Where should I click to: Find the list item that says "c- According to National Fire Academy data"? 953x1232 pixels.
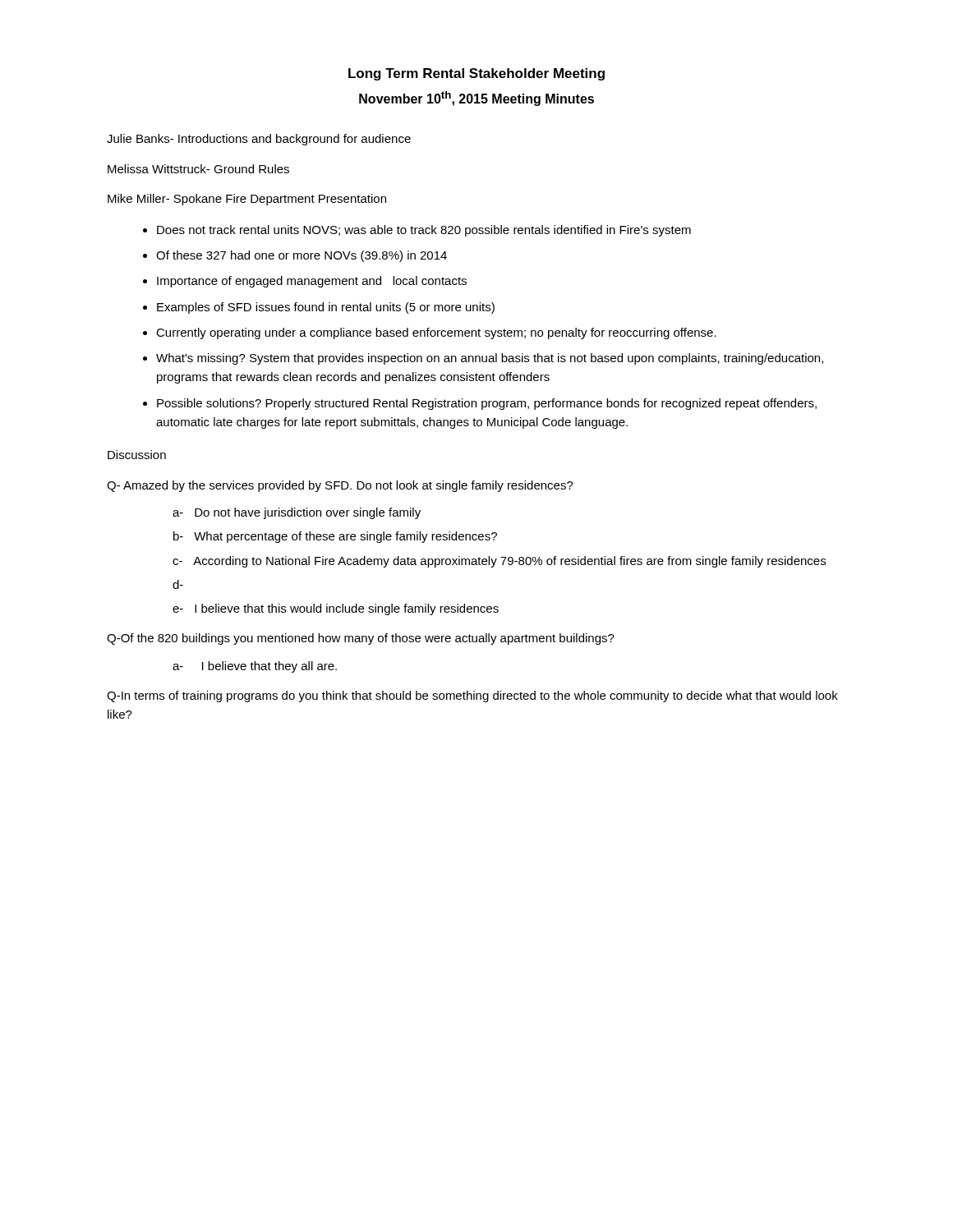(x=499, y=560)
